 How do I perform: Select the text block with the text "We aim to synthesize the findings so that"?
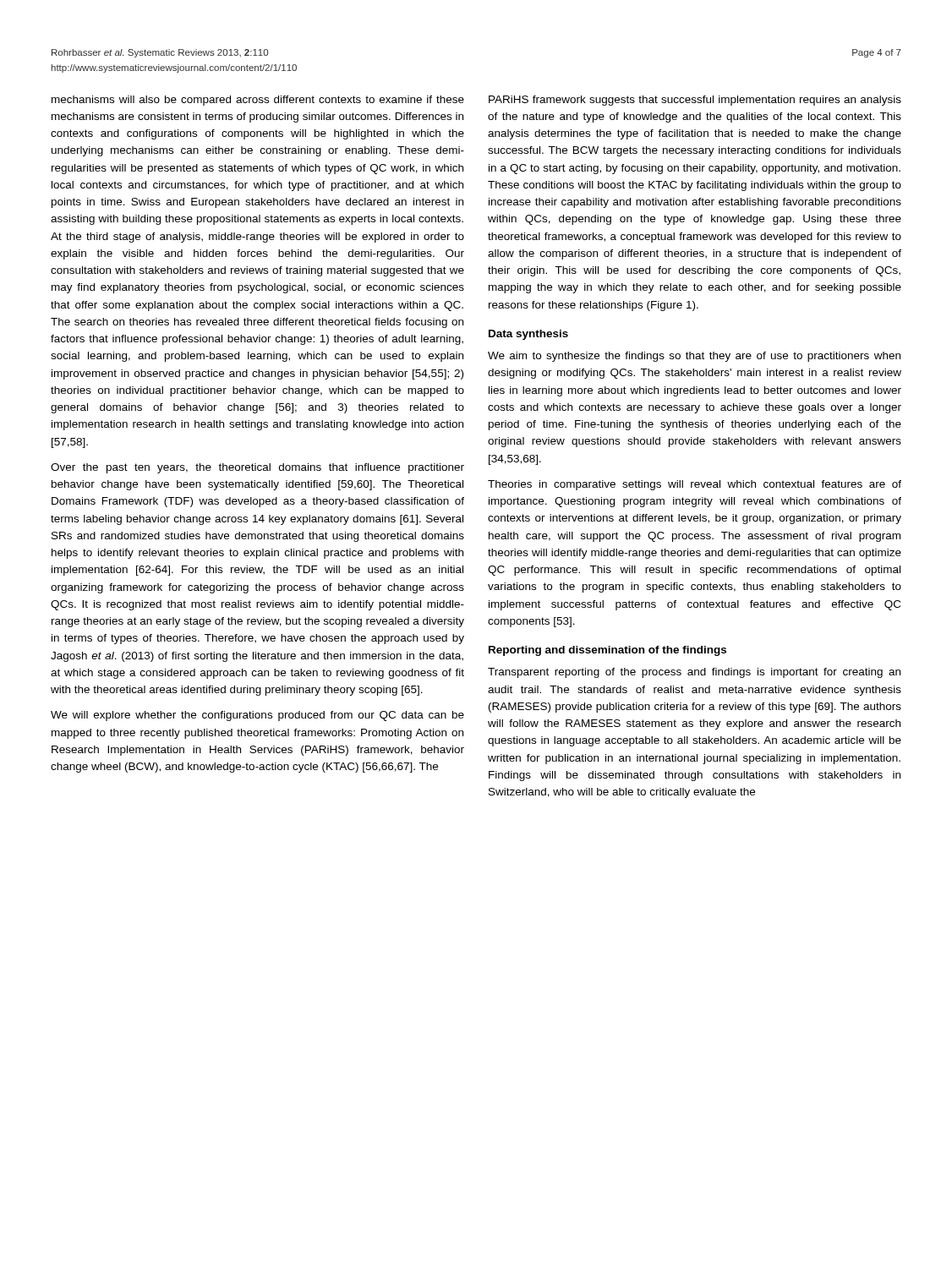[695, 489]
